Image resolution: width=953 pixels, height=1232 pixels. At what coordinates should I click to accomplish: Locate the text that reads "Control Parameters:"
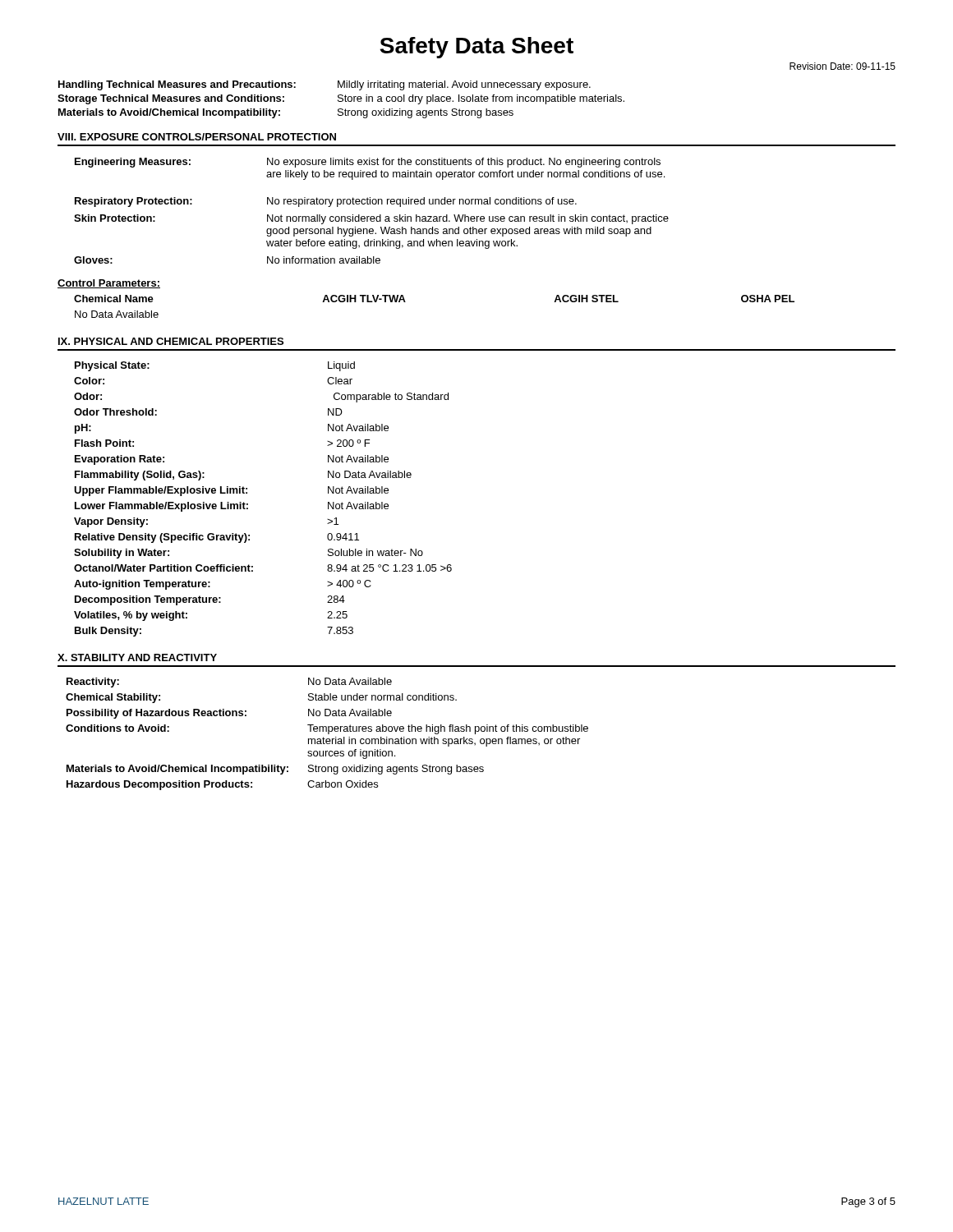coord(109,283)
